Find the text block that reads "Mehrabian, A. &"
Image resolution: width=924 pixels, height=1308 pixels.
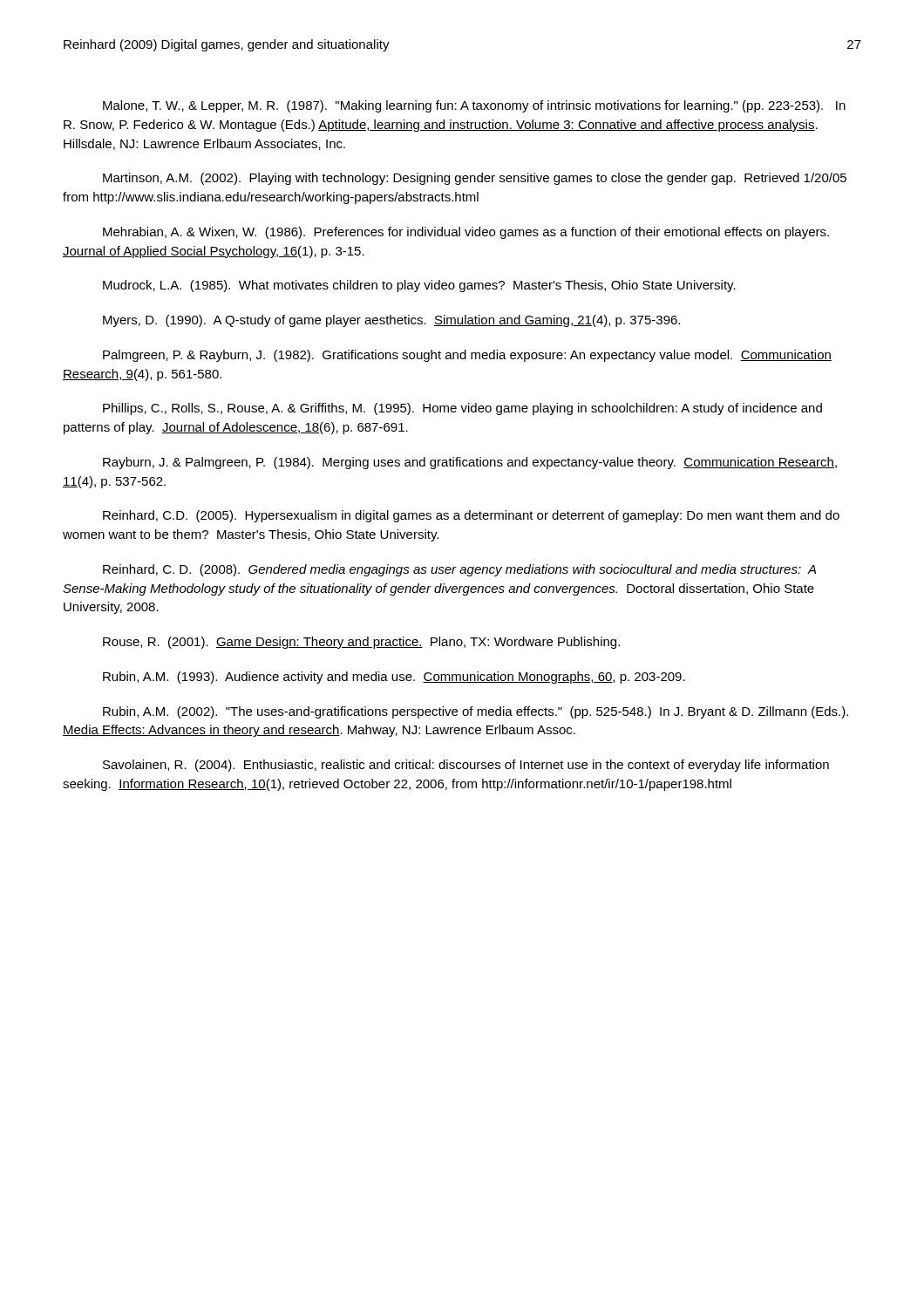tap(462, 241)
